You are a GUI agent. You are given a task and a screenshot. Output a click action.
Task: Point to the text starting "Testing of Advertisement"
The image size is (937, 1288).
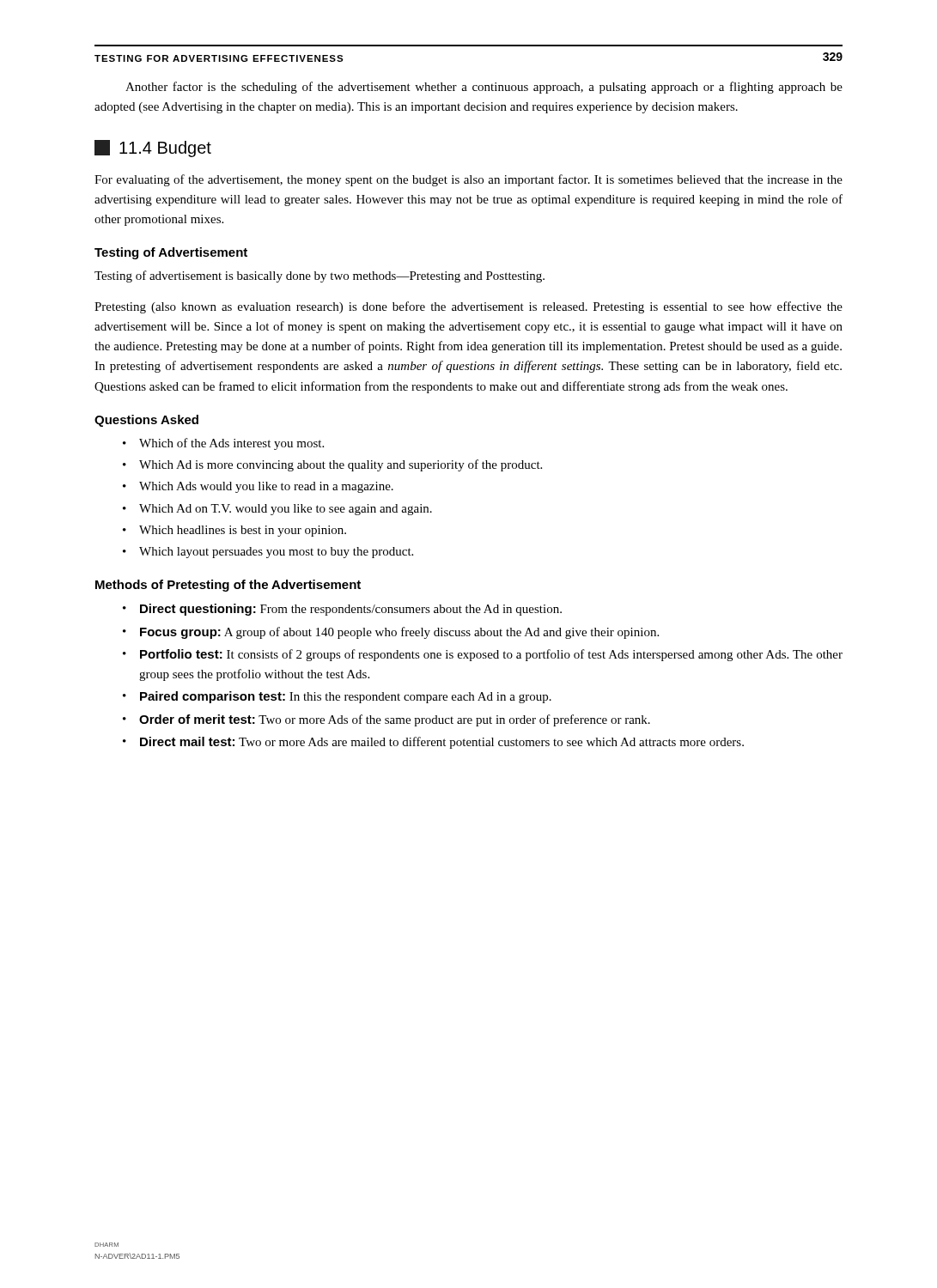(x=171, y=252)
